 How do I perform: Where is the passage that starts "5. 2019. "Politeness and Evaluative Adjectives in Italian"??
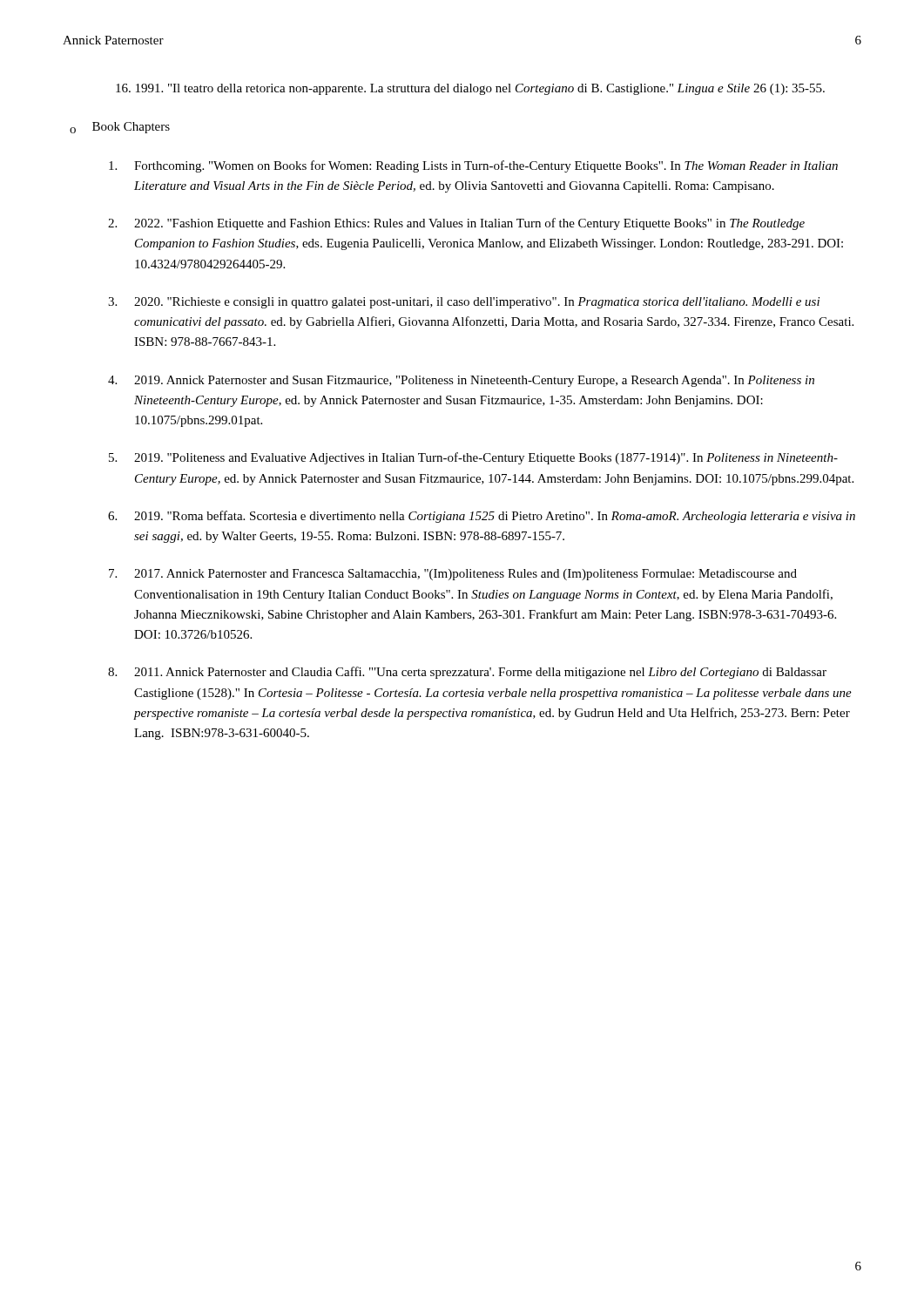(485, 468)
